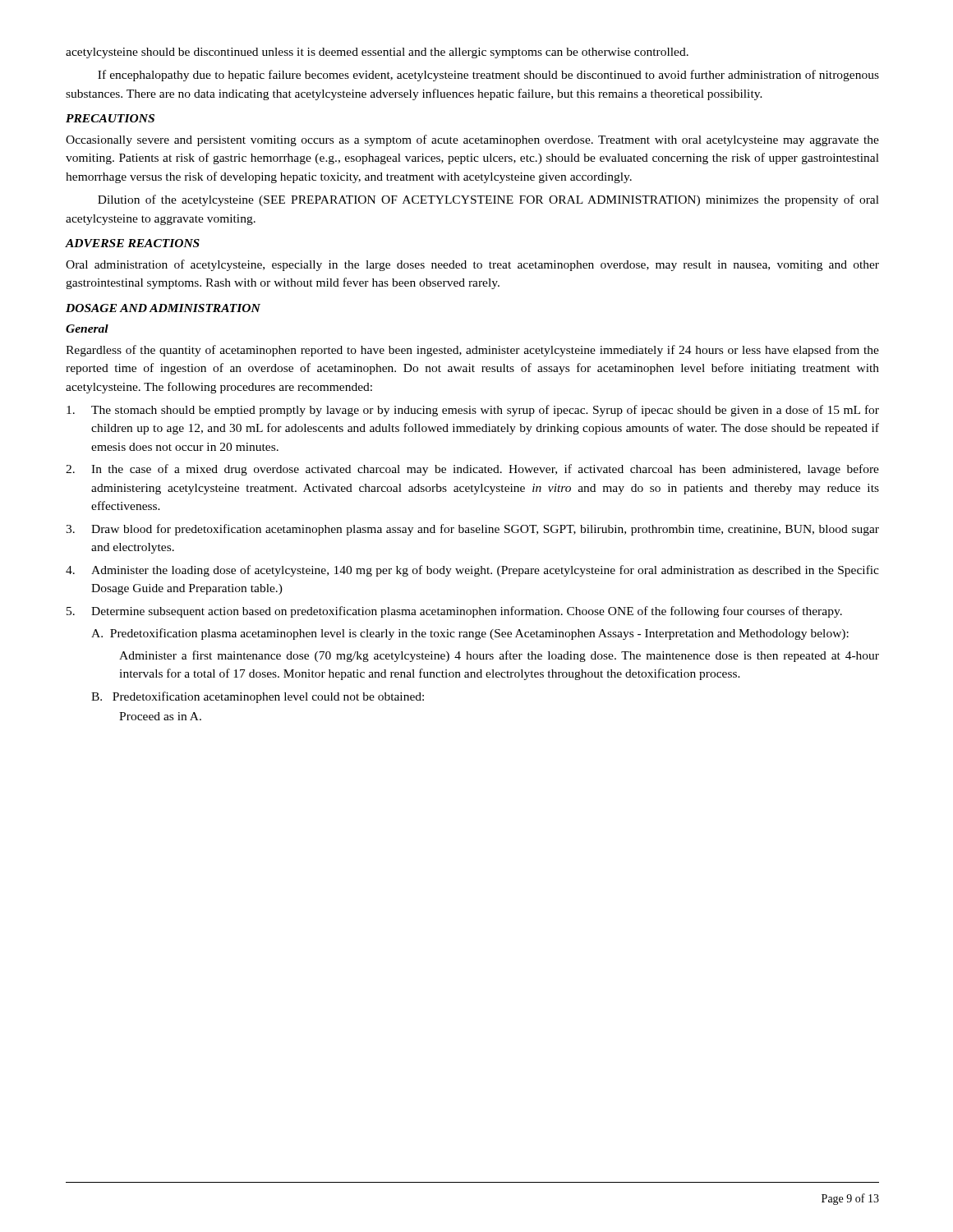The image size is (953, 1232).
Task: Select the text block containing "Occasionally severe and"
Action: click(x=472, y=179)
